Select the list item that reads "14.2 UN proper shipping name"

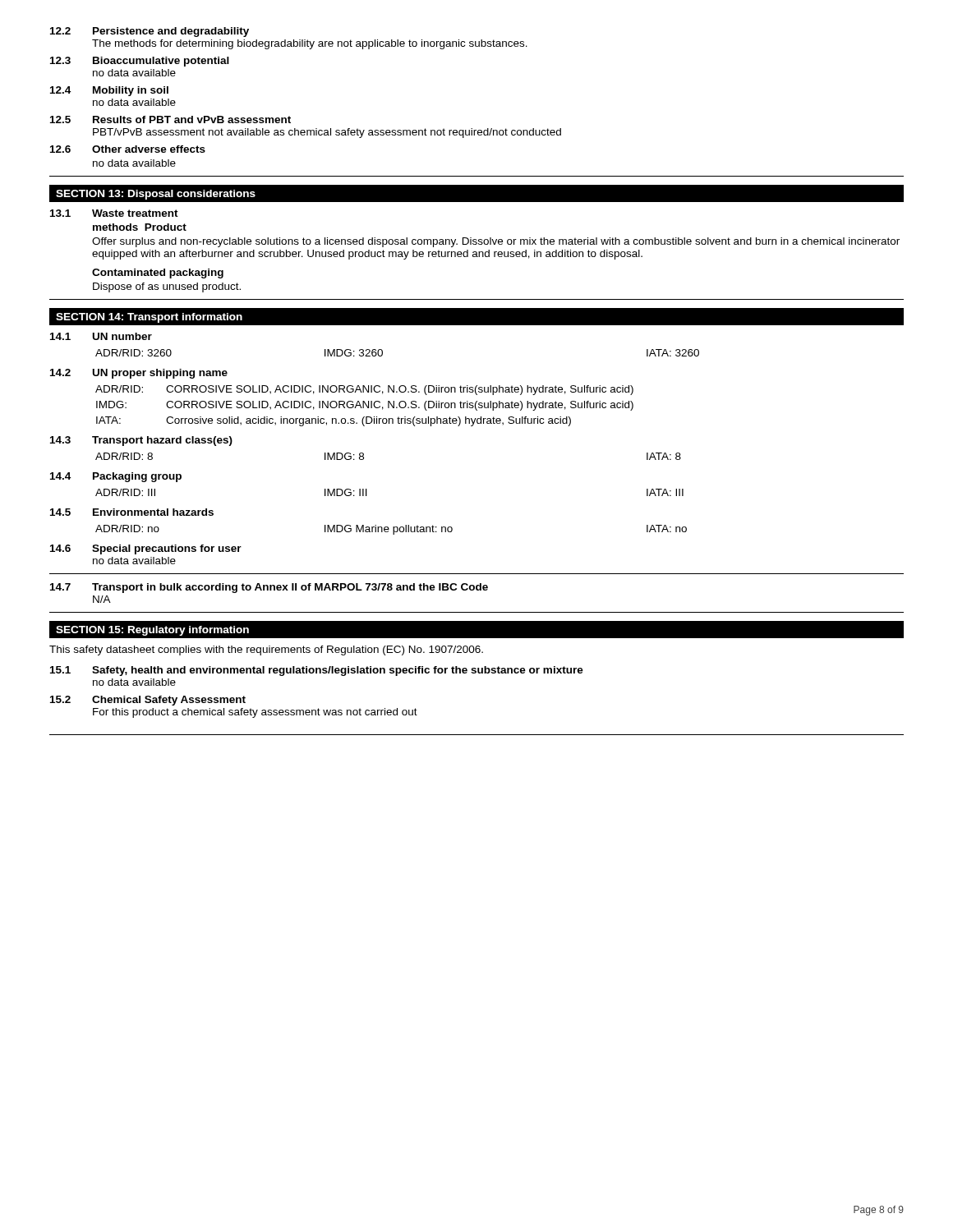tap(476, 398)
